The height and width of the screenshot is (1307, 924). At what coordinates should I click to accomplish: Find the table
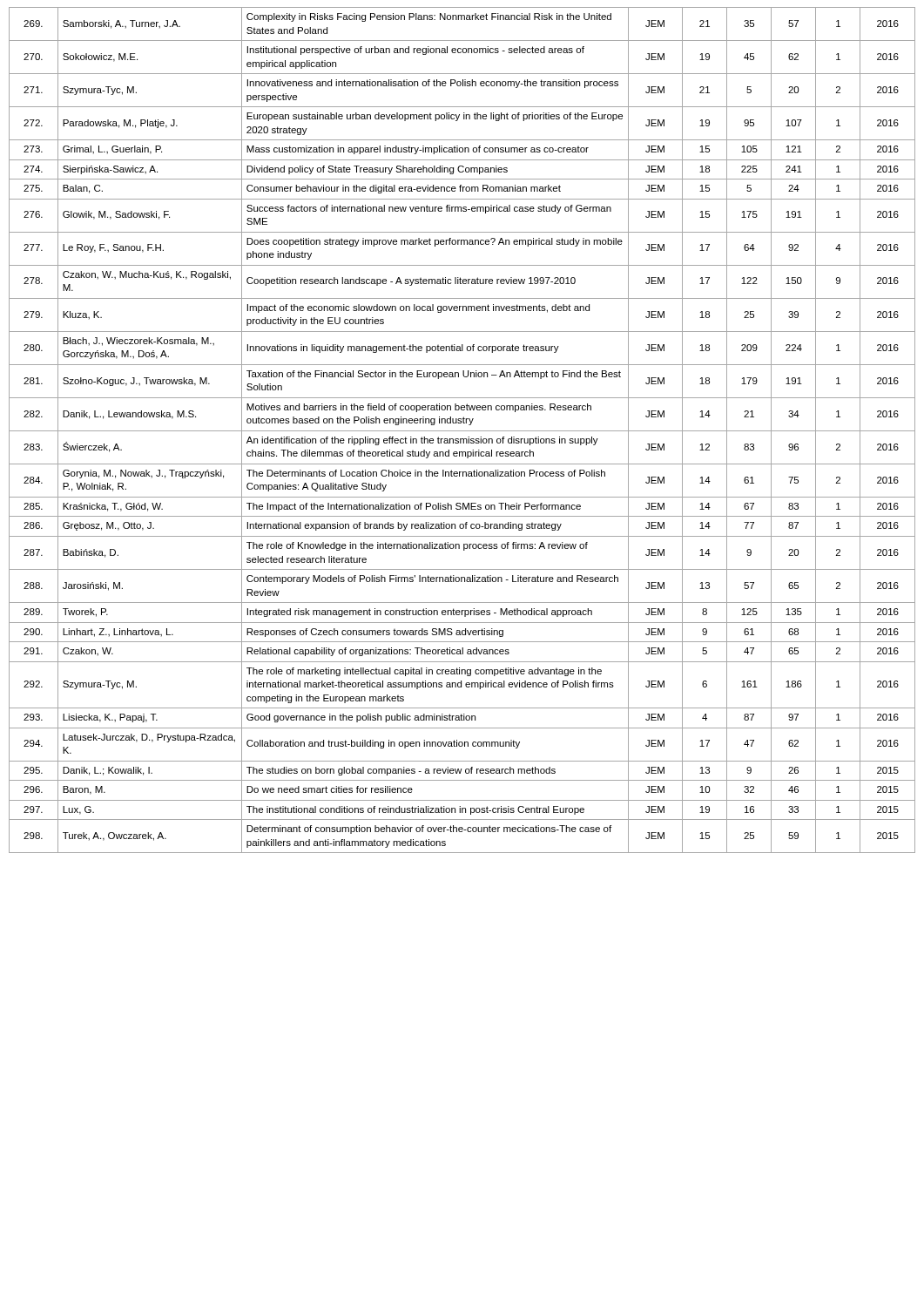coord(462,430)
